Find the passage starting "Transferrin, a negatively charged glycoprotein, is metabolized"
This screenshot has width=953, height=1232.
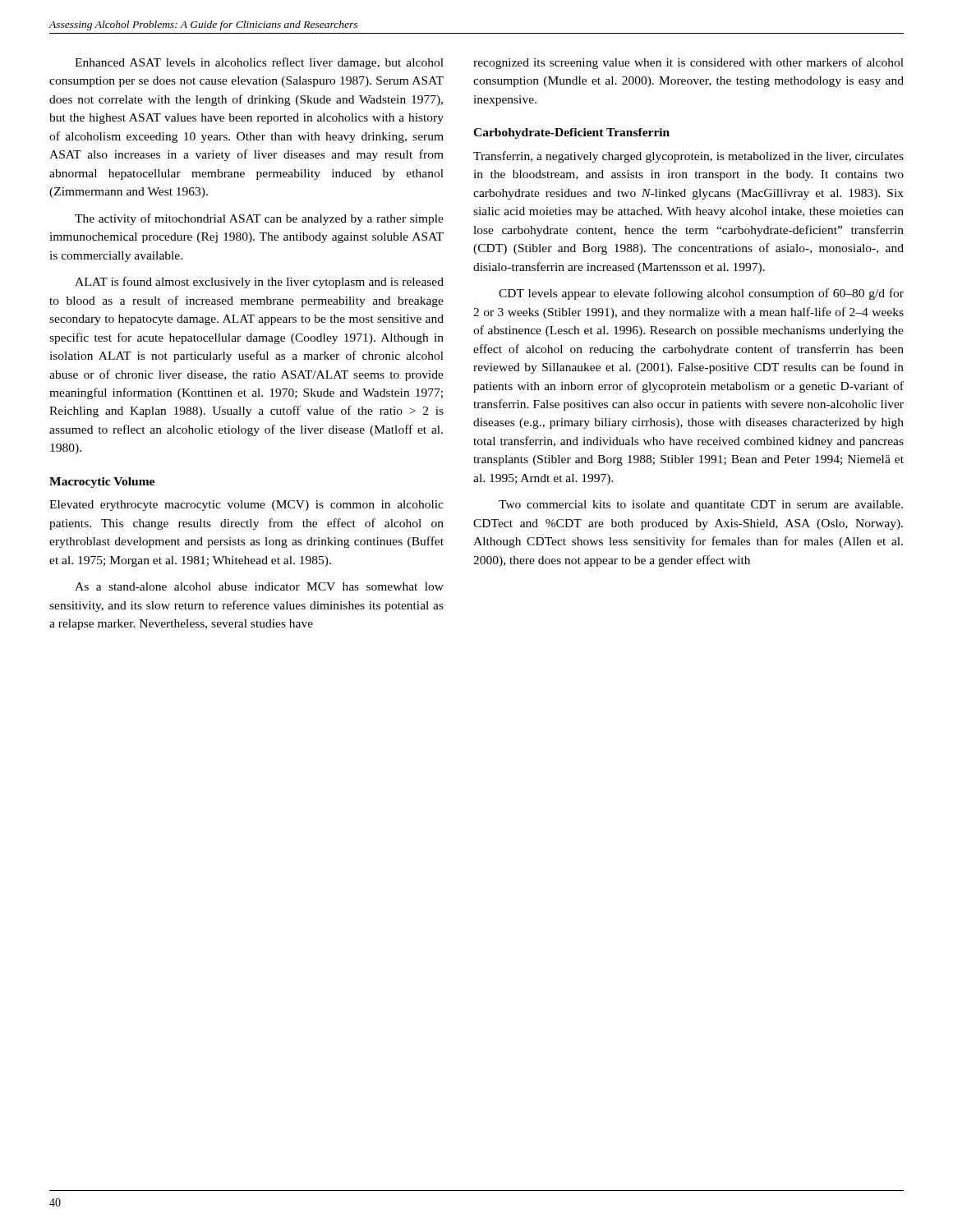coord(688,211)
